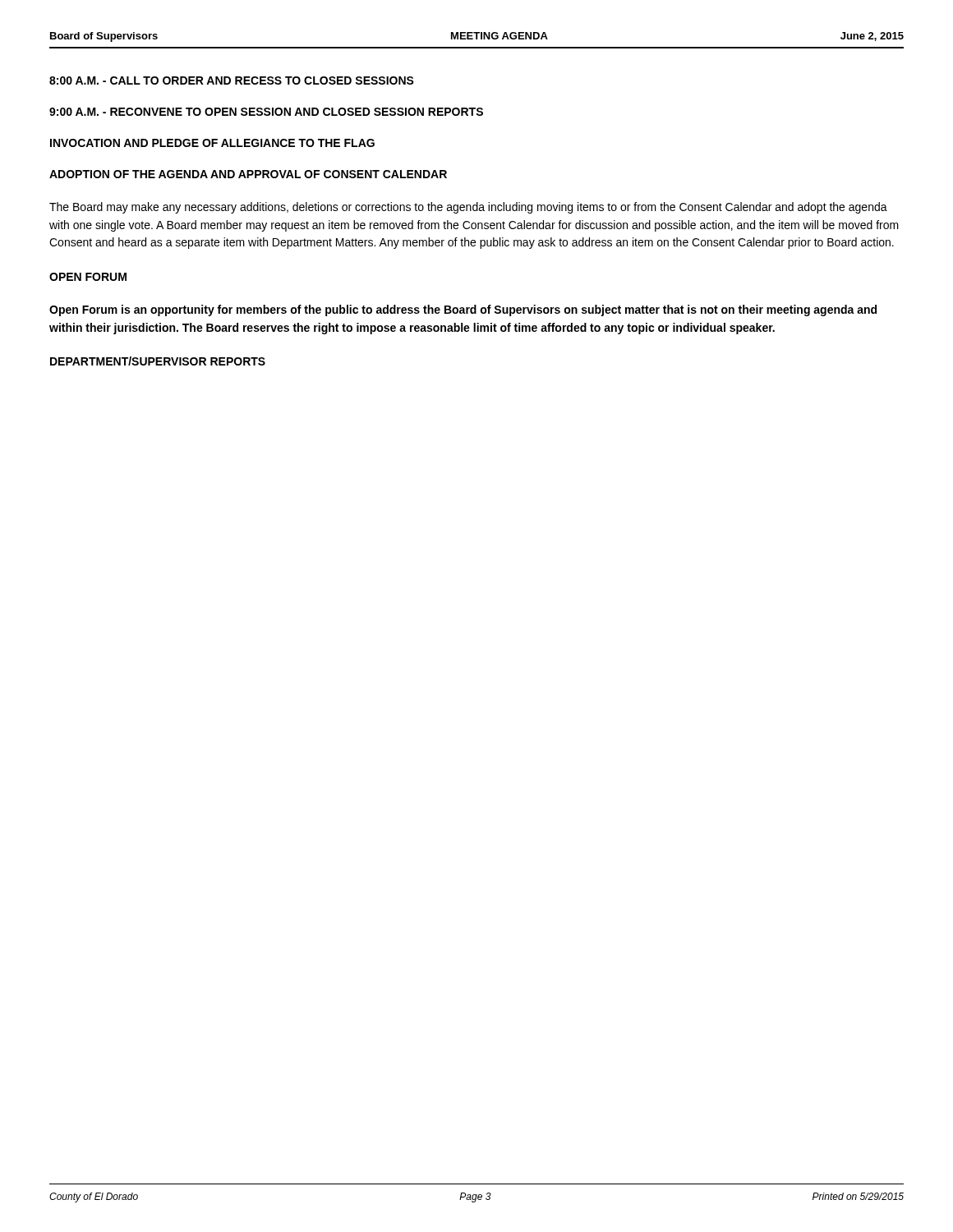The image size is (953, 1232).
Task: Select the section header with the text "9:00 A.M. -"
Action: (476, 112)
